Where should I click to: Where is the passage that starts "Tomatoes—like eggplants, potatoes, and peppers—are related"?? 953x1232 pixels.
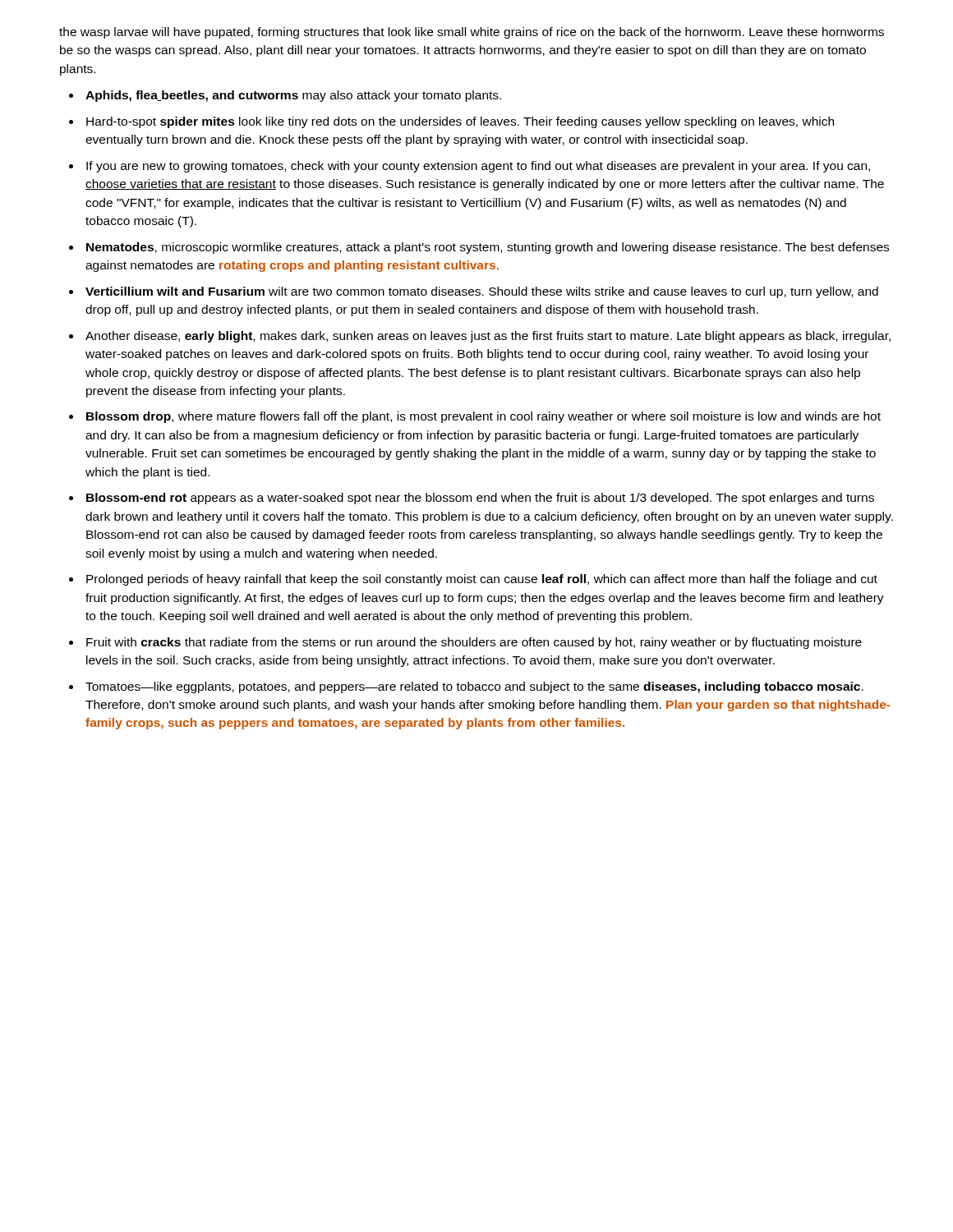click(488, 704)
